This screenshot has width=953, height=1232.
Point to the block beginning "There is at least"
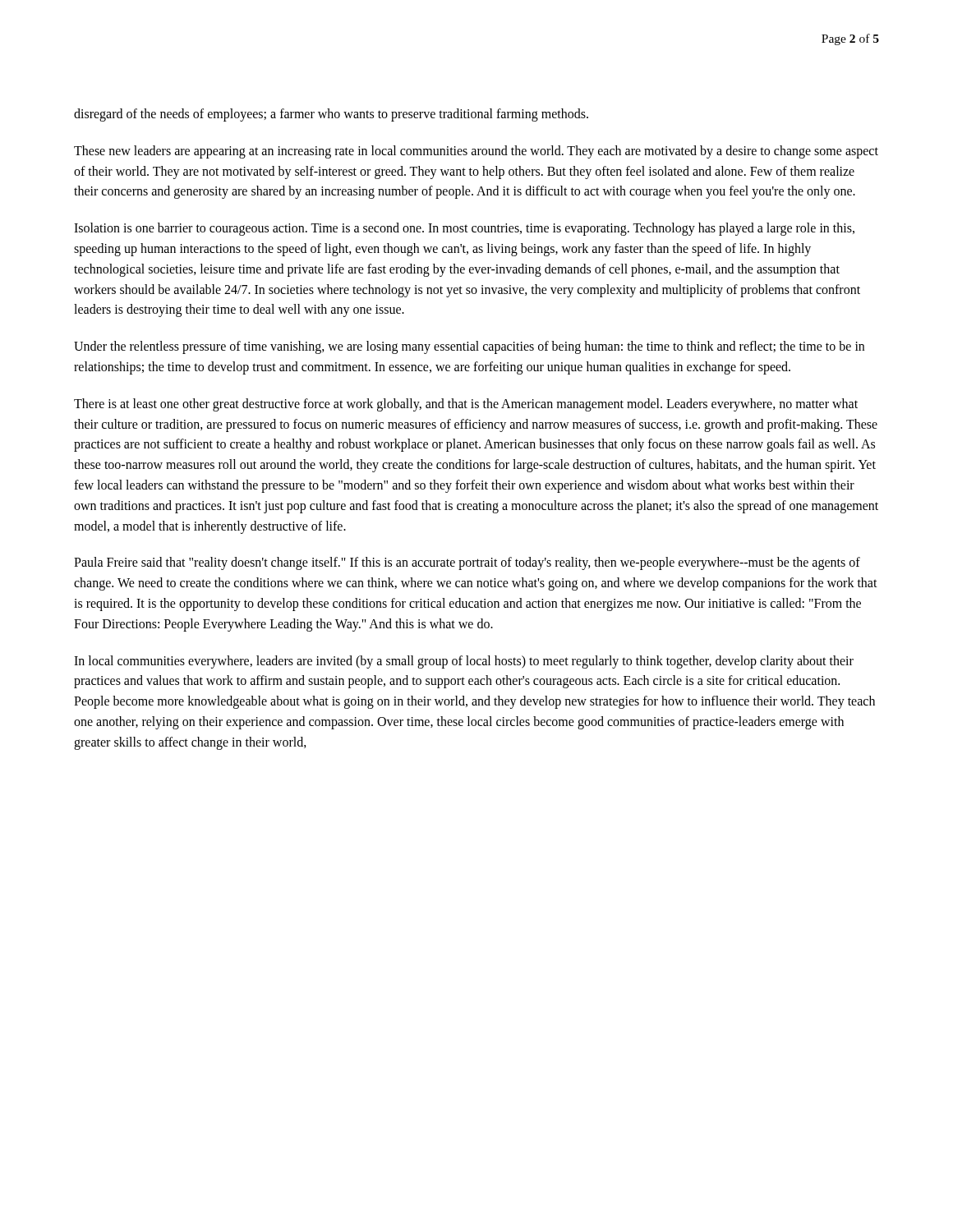point(476,465)
